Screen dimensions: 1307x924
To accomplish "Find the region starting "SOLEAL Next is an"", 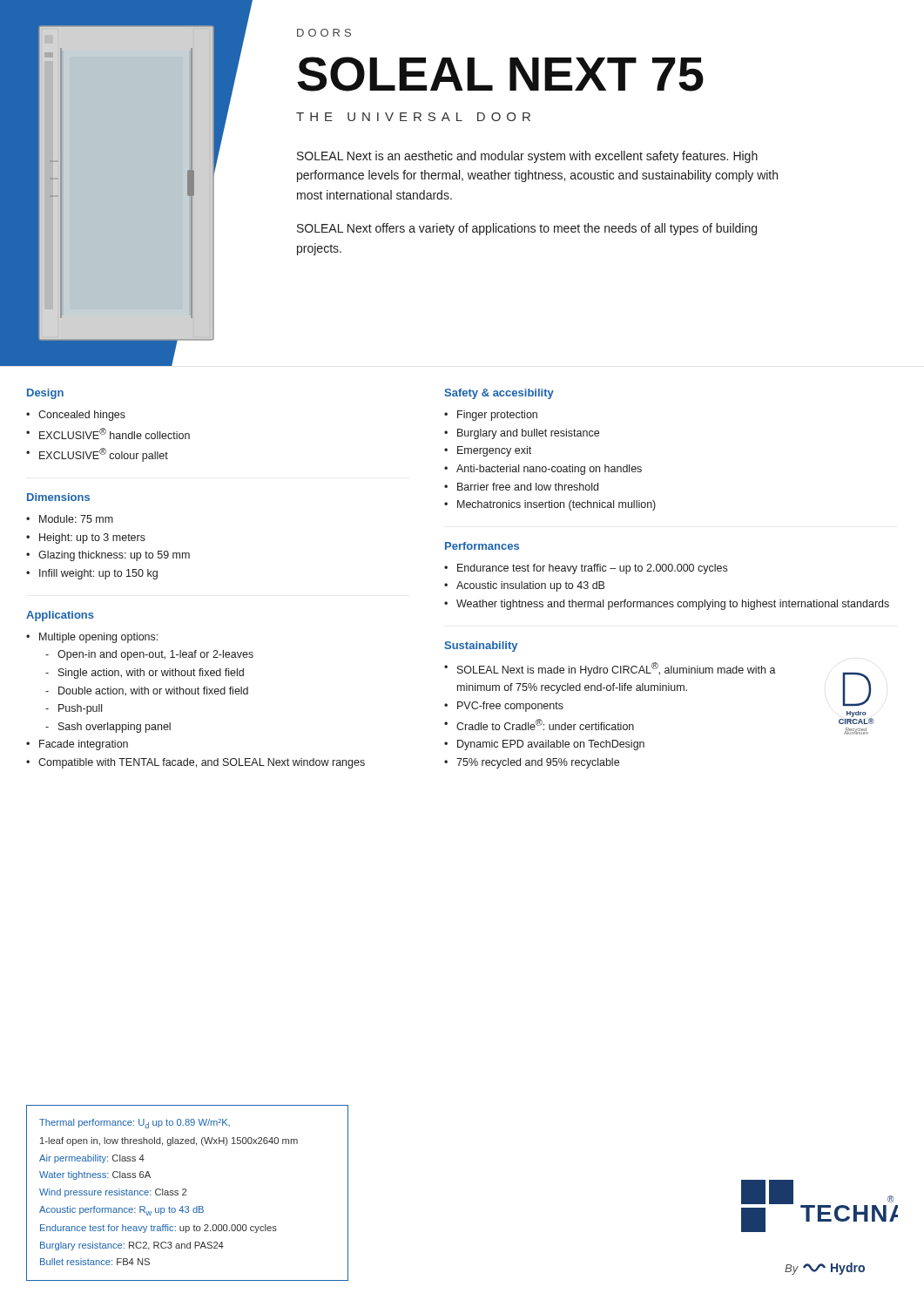I will 537,175.
